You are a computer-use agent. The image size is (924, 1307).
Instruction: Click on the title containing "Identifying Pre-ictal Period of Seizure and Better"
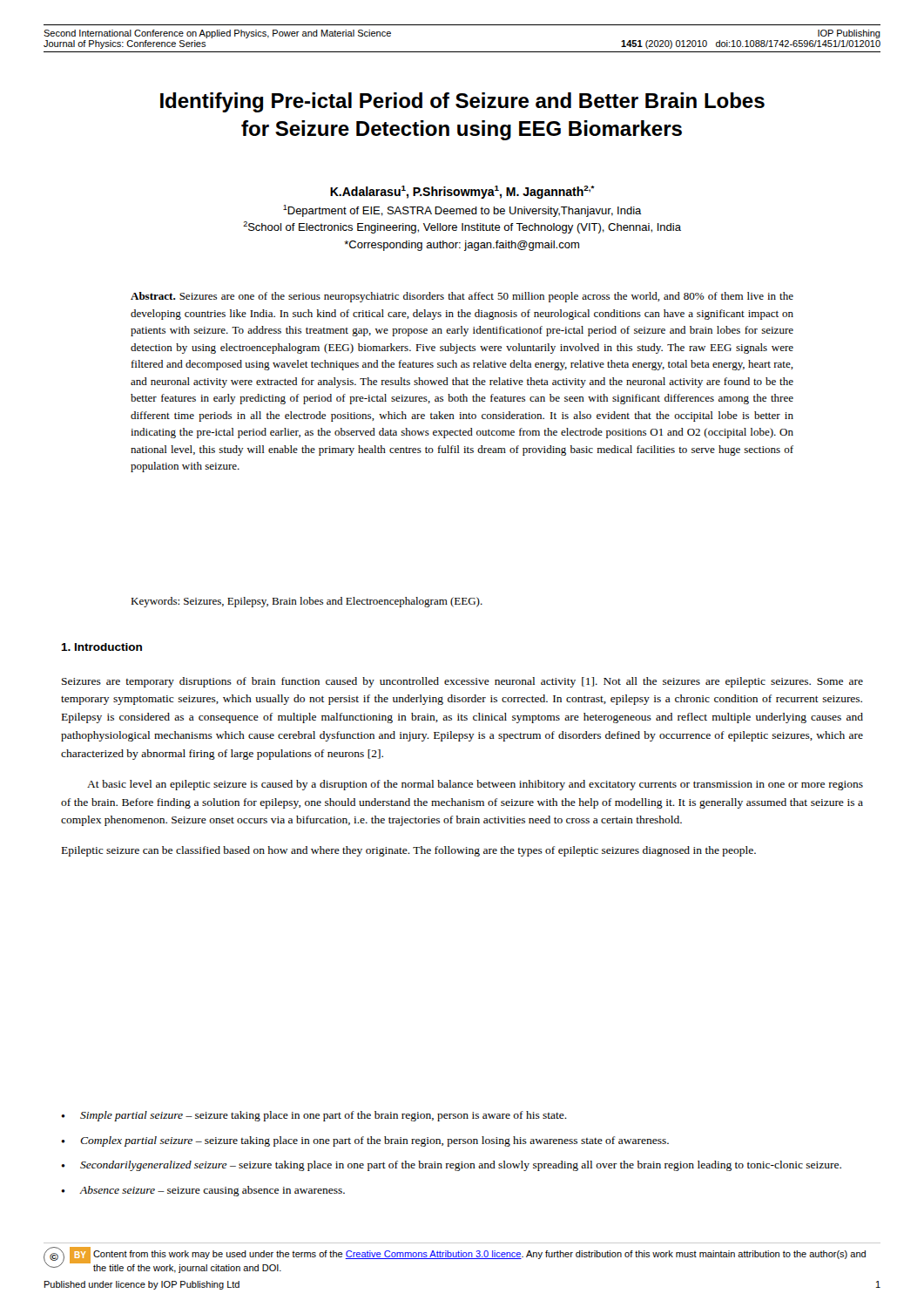click(x=462, y=115)
